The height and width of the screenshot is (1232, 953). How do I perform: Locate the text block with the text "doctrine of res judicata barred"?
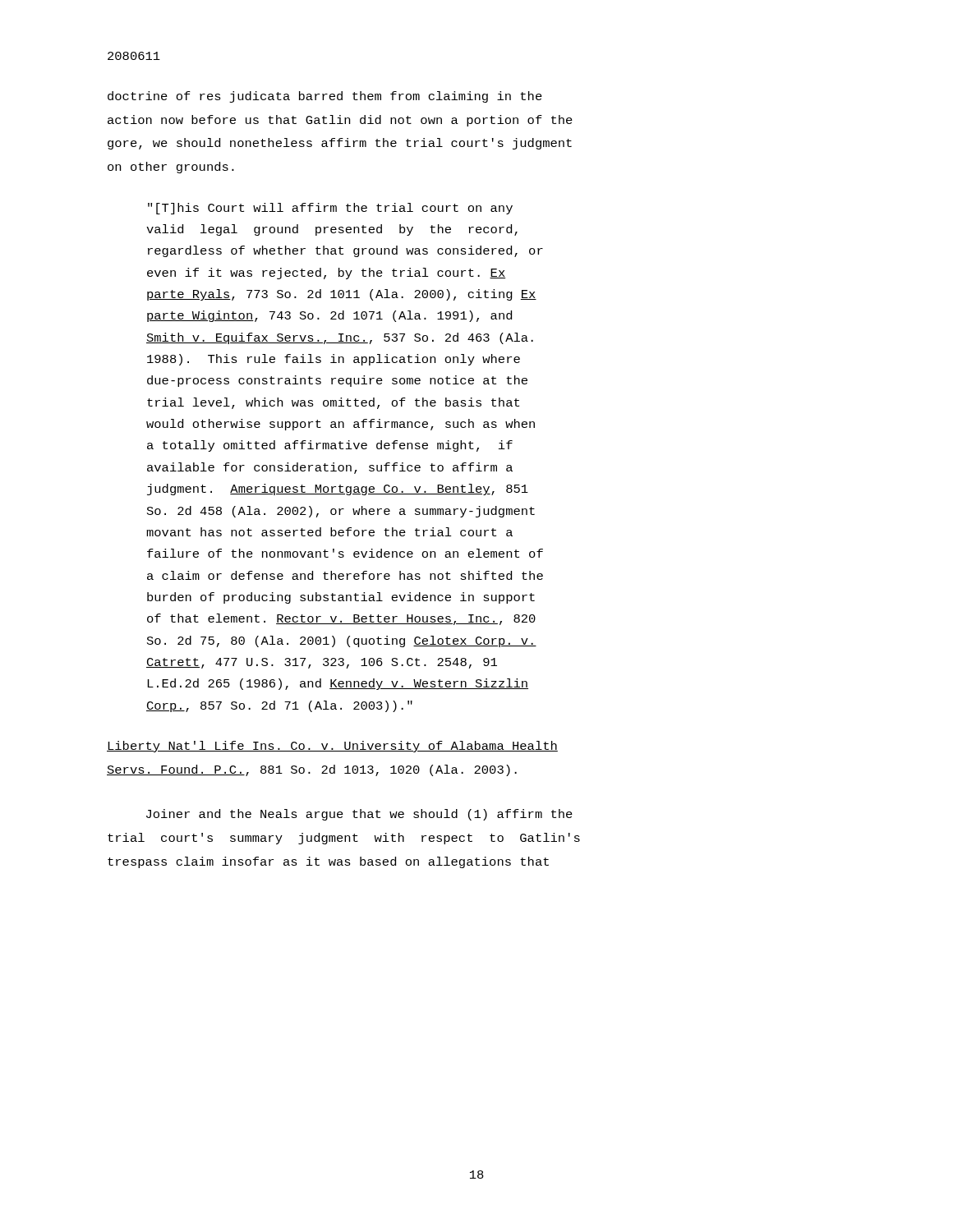[x=340, y=132]
